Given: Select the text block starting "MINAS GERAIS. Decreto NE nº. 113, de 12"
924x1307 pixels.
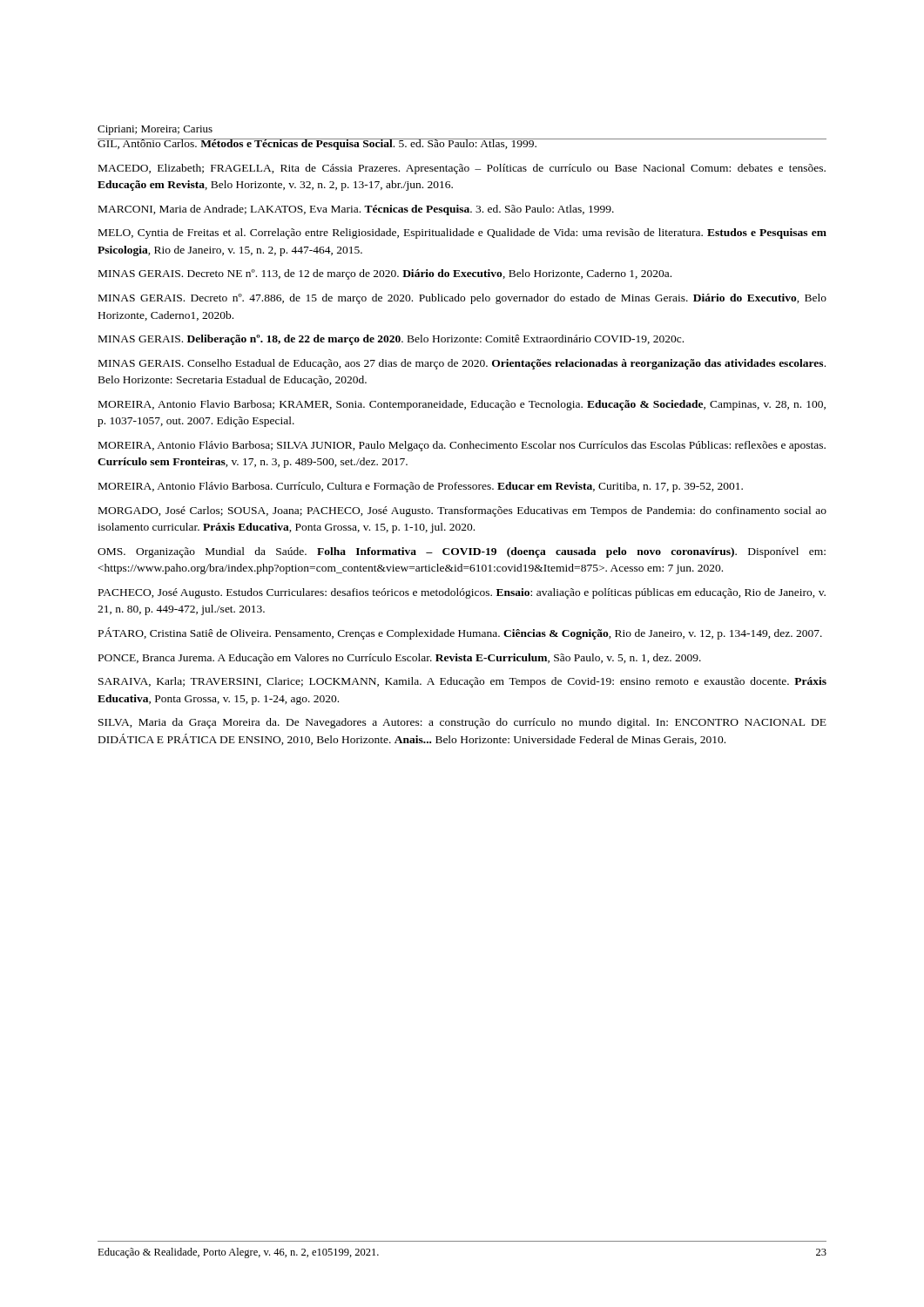Looking at the screenshot, I should coord(385,273).
